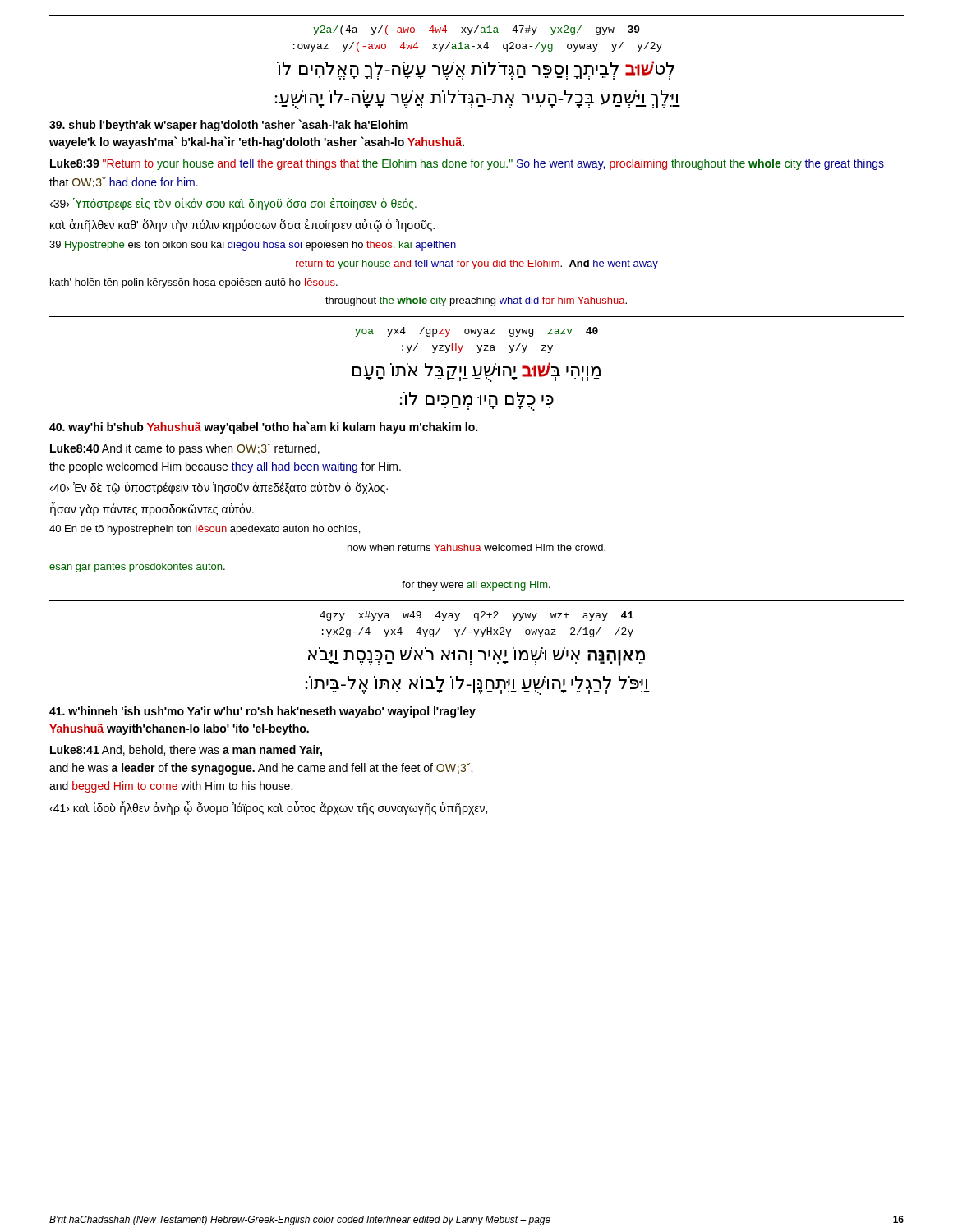Point to the block beginning "4gzy x#yya w49 4yay q2+2 yywy wz+"
Viewport: 953px width, 1232px height.
point(476,624)
